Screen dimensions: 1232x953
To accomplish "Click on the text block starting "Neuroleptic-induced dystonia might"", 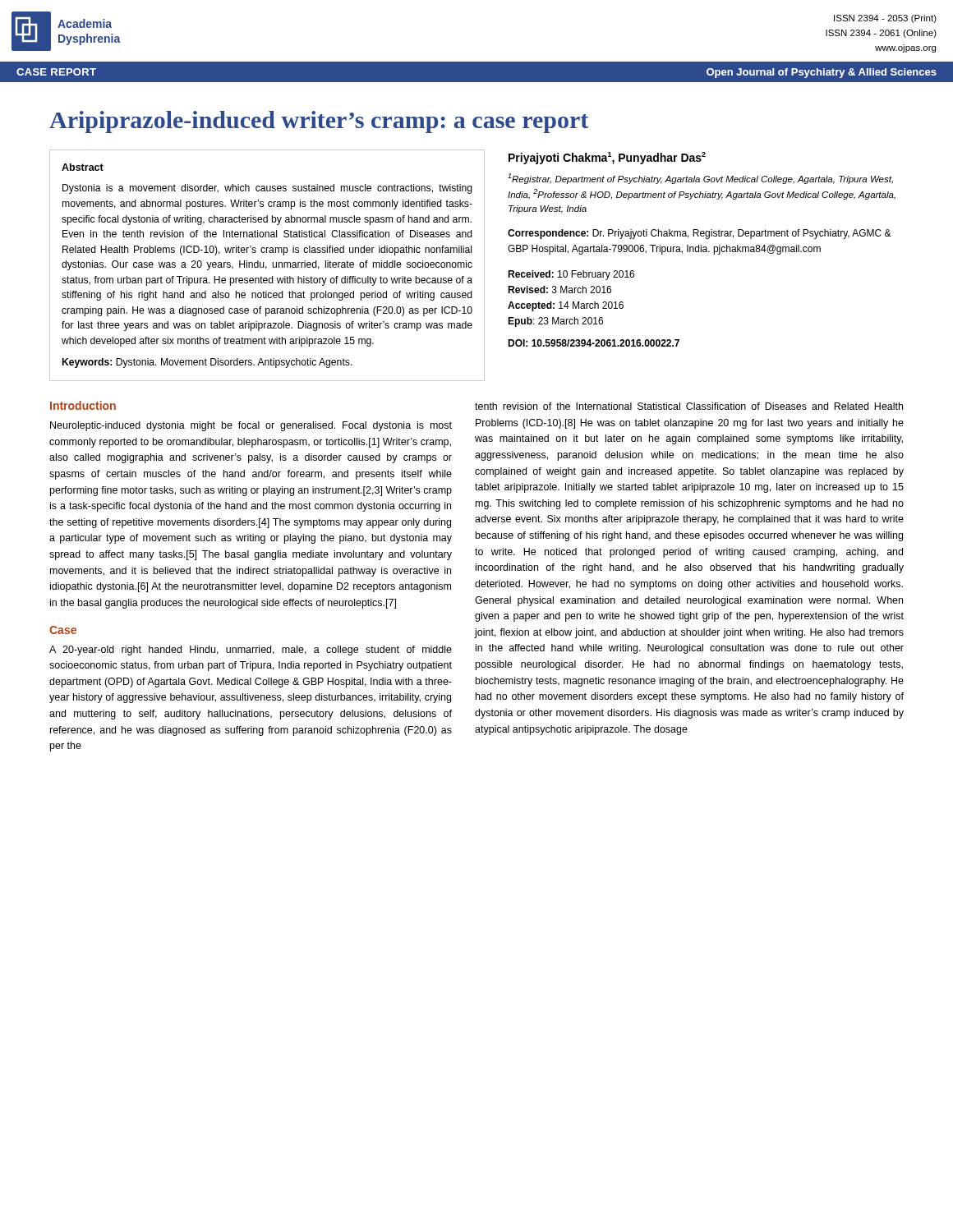I will (251, 514).
